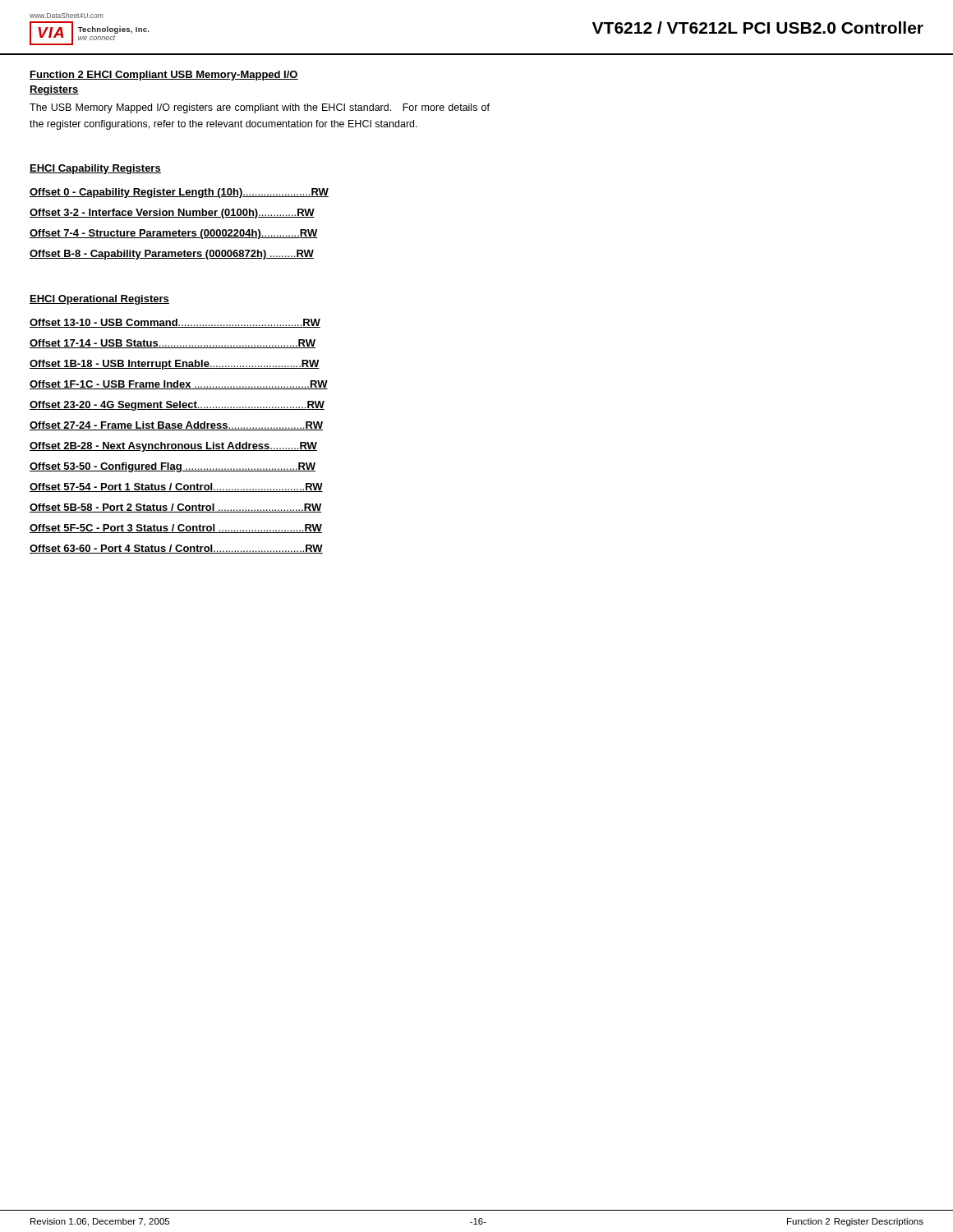Image resolution: width=953 pixels, height=1232 pixels.
Task: Select the list item that says "Offset 0 -"
Action: 179,192
